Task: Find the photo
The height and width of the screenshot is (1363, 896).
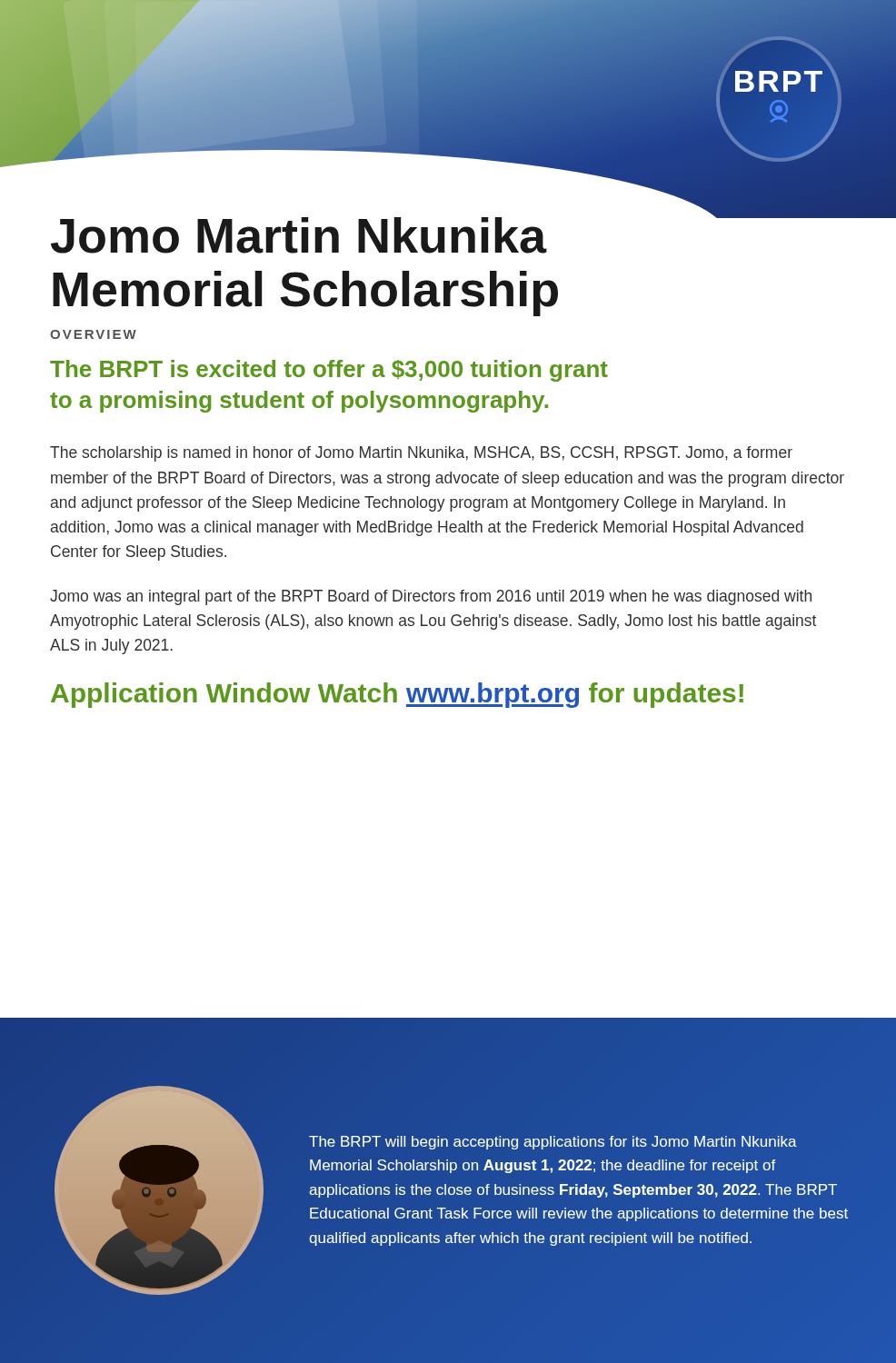Action: (x=145, y=1190)
